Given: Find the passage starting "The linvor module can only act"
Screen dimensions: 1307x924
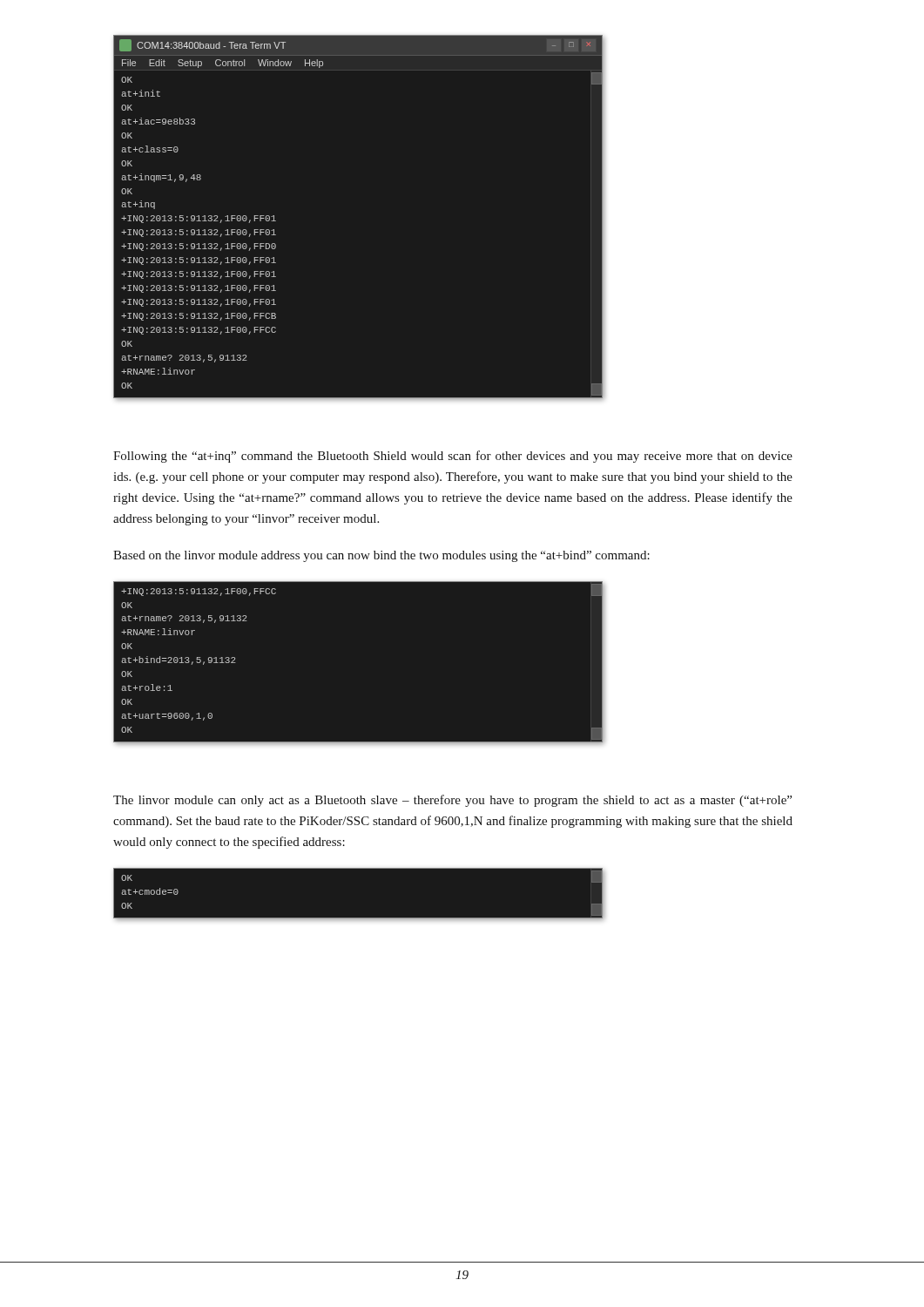Looking at the screenshot, I should point(453,821).
